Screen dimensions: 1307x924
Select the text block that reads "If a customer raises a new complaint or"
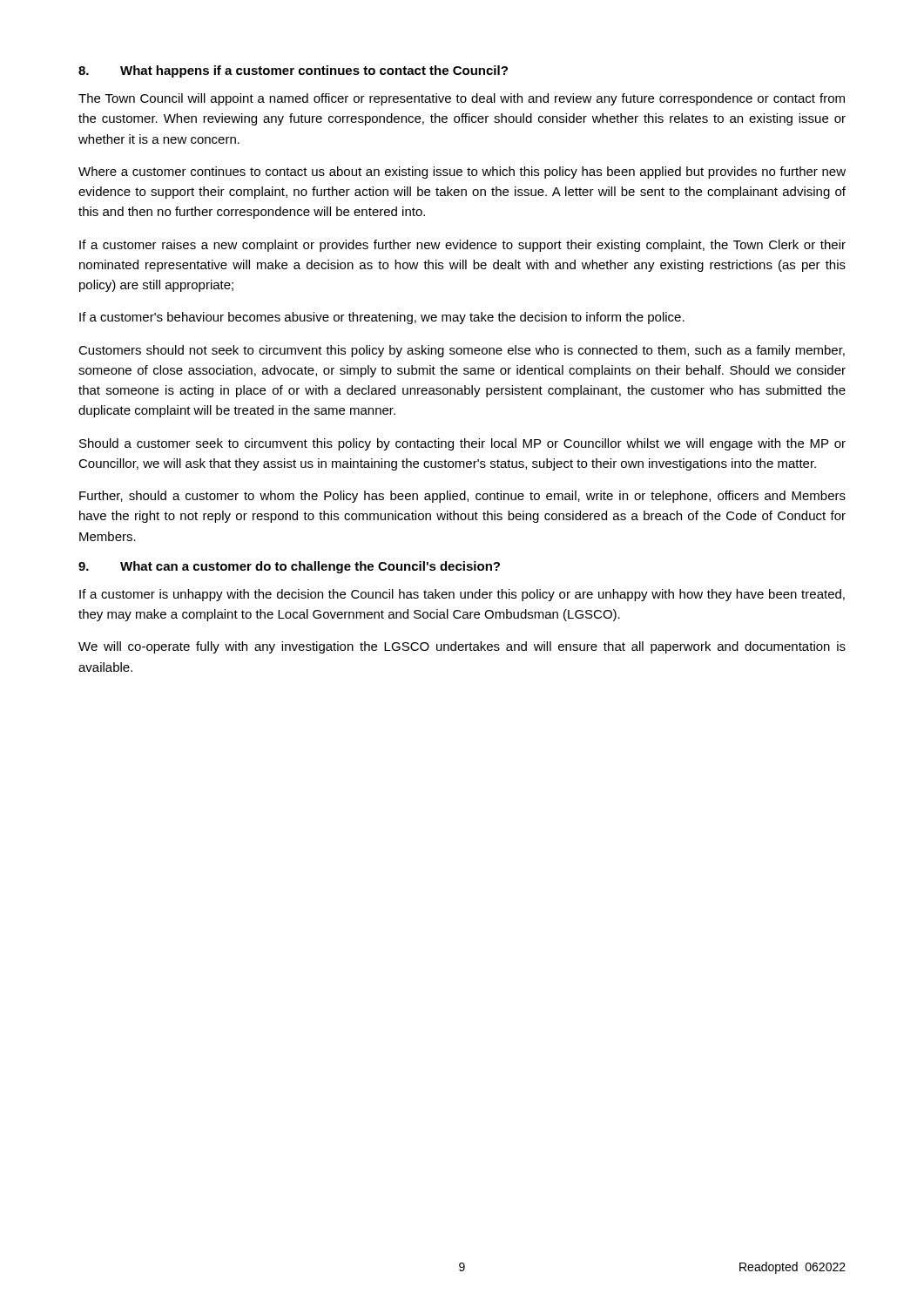(x=462, y=264)
